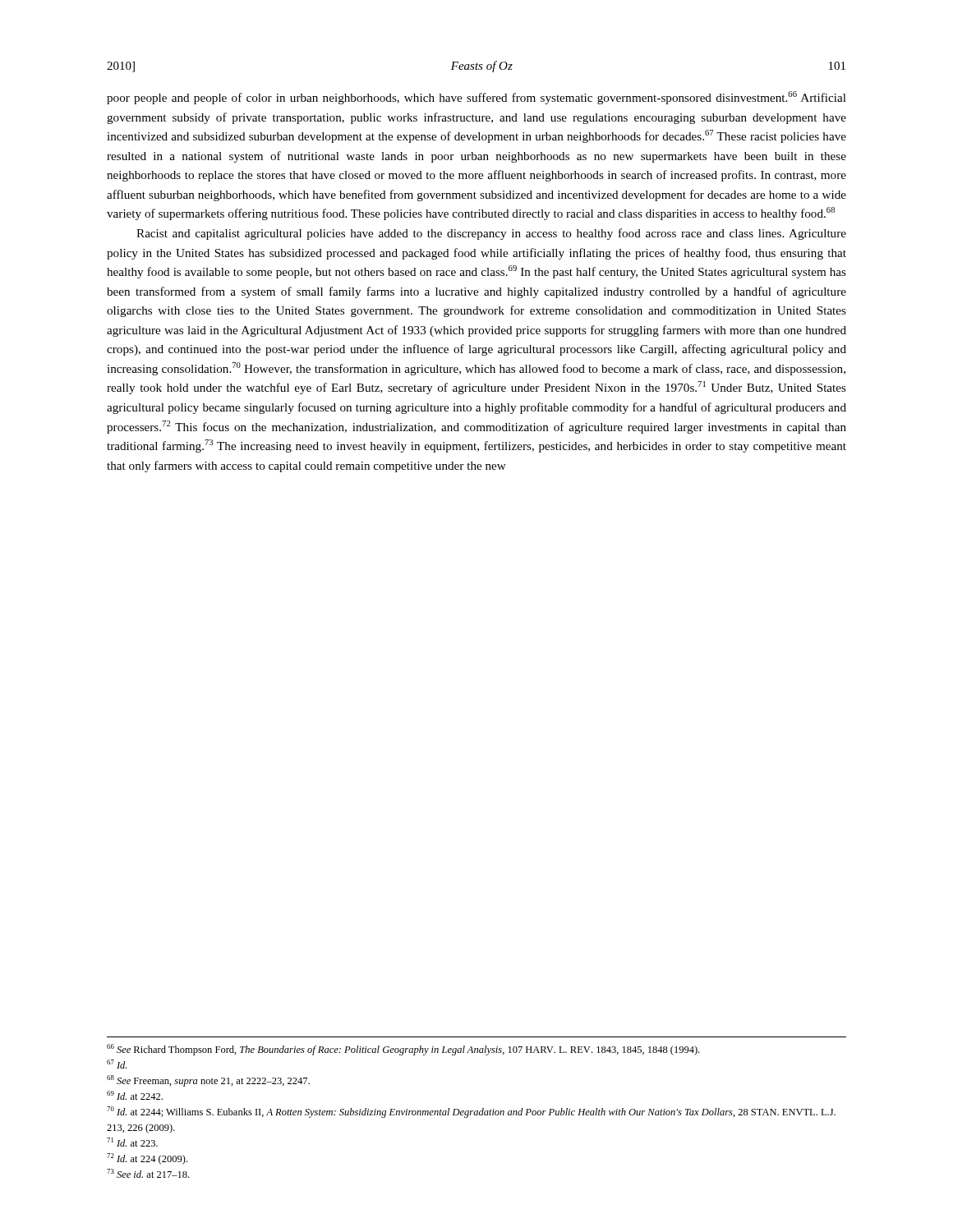The image size is (953, 1232).
Task: Navigate to the text starting "70 Id. at 2244; Williams S."
Action: pyautogui.click(x=476, y=1120)
